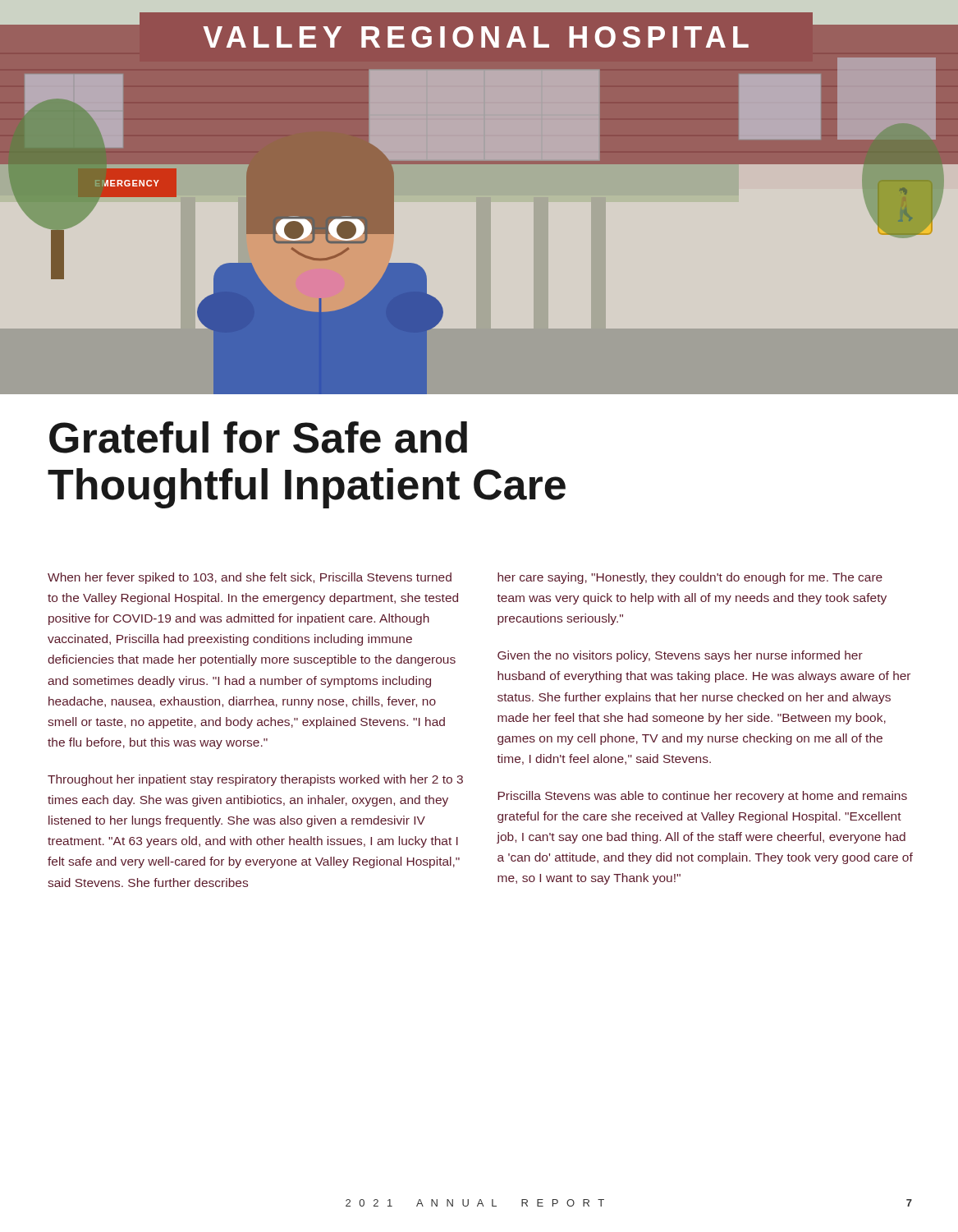Viewport: 958px width, 1232px height.
Task: Find the photo
Action: [x=479, y=197]
